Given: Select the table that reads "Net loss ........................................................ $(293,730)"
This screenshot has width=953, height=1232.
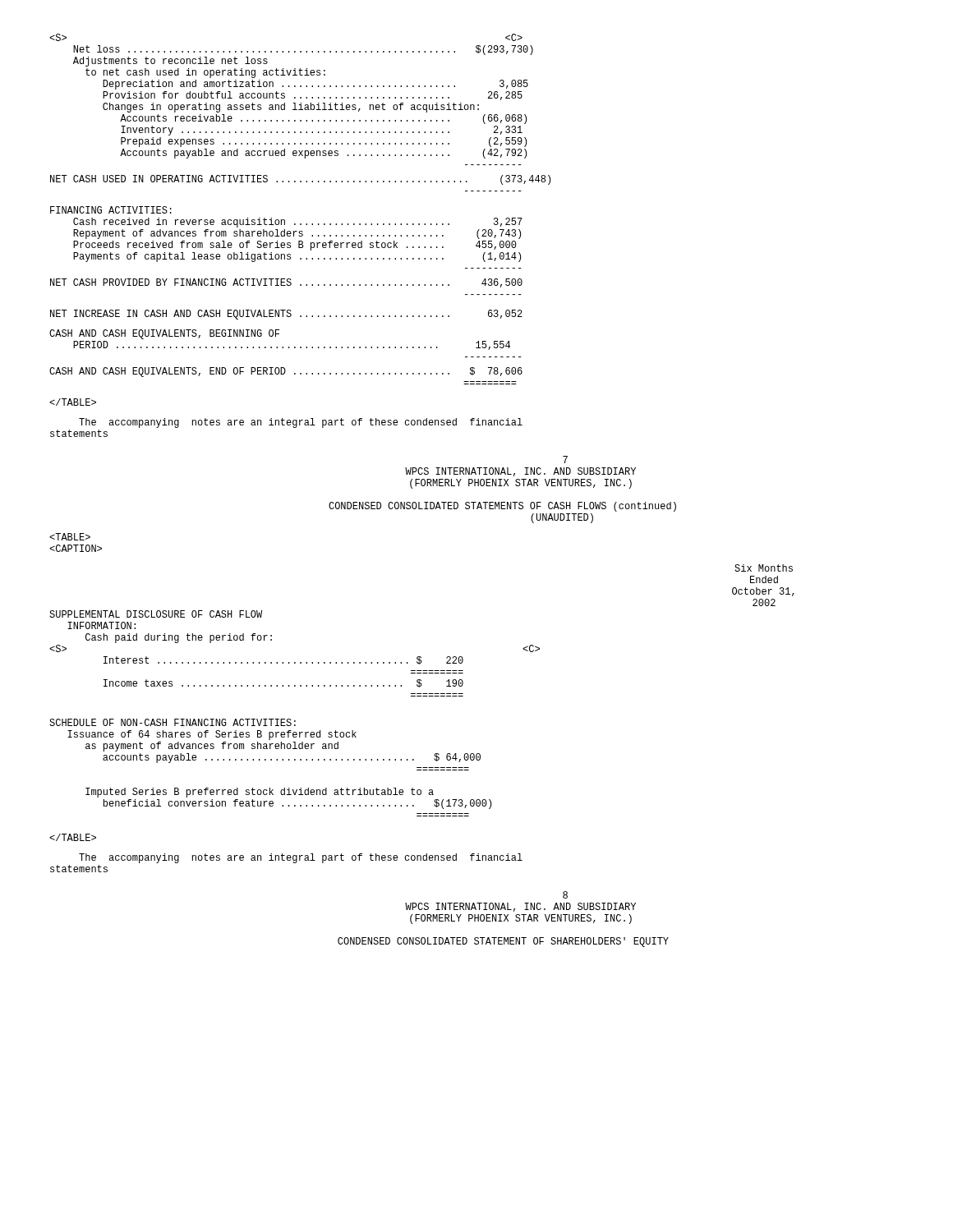Looking at the screenshot, I should (476, 211).
